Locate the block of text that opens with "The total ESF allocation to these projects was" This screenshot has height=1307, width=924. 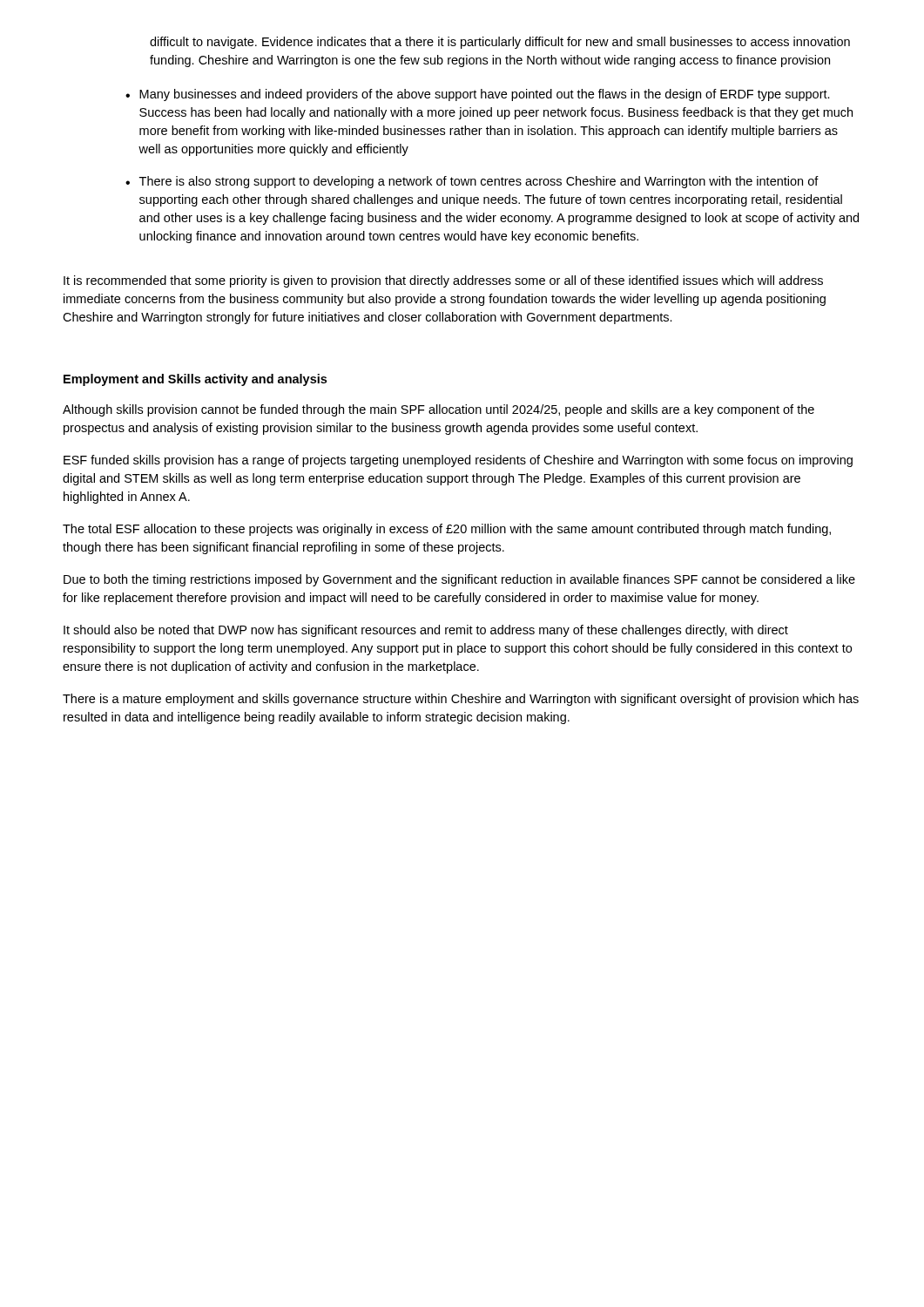click(x=447, y=538)
